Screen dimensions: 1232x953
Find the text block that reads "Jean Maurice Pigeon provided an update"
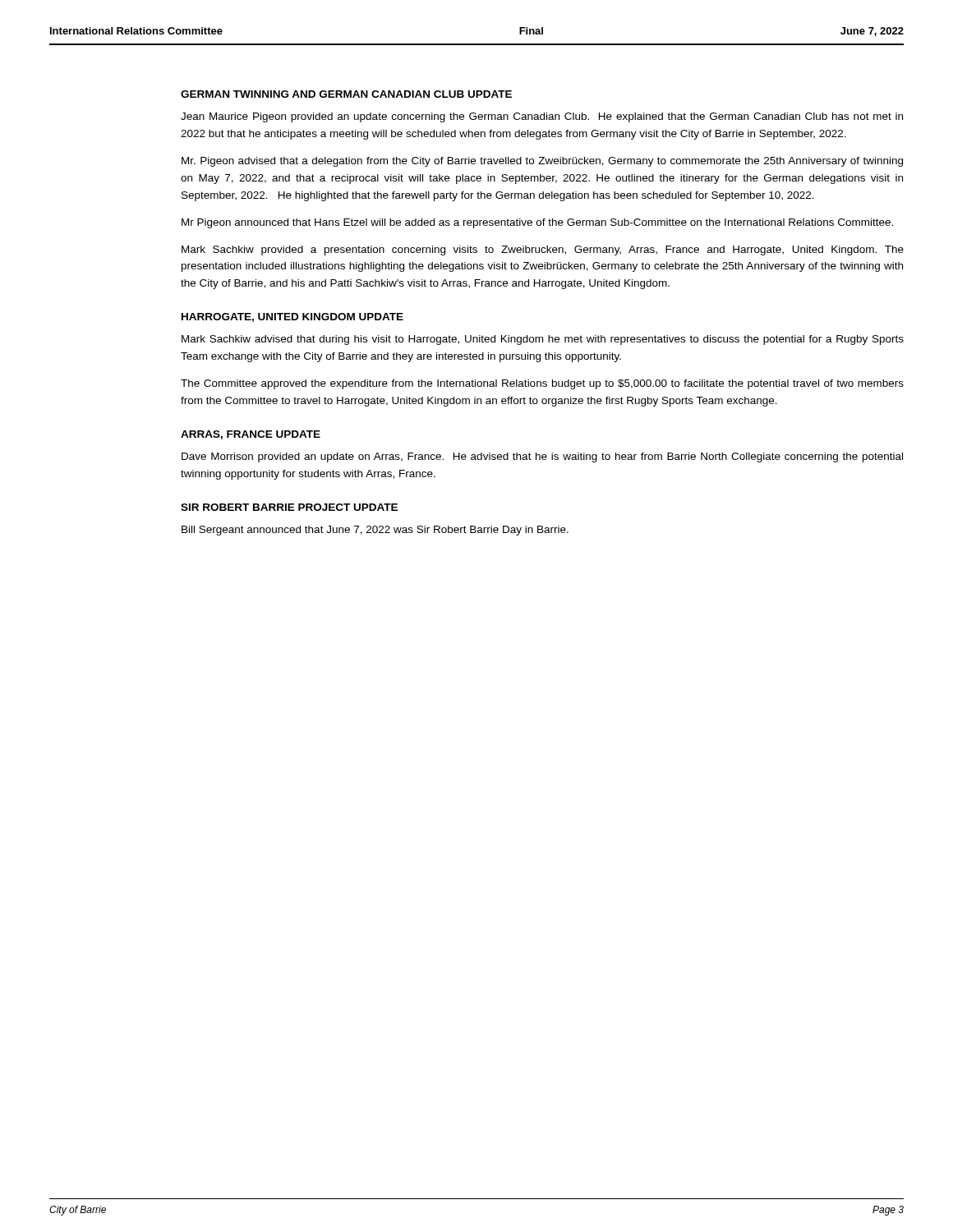(542, 125)
